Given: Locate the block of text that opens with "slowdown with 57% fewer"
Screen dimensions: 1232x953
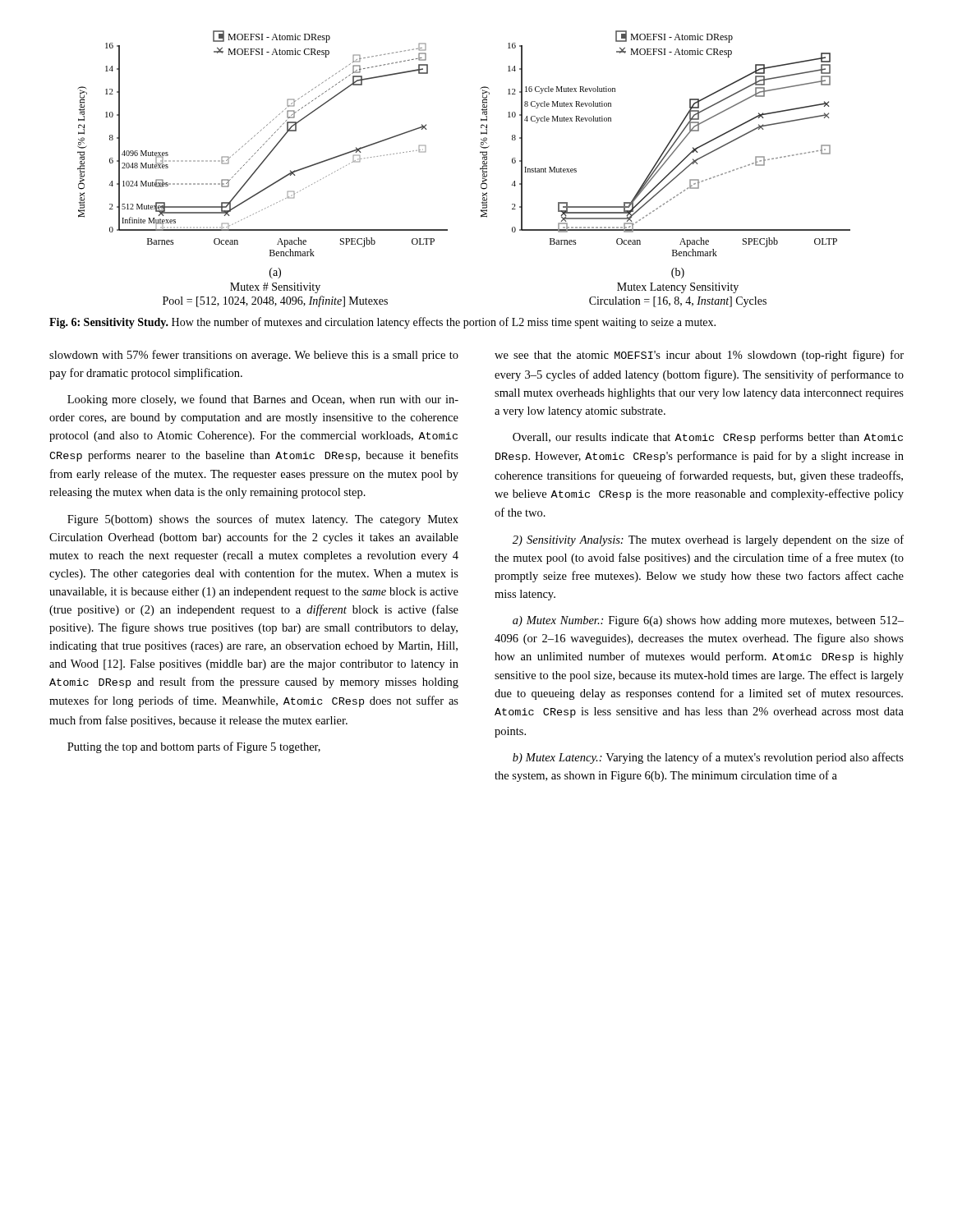Looking at the screenshot, I should [254, 551].
